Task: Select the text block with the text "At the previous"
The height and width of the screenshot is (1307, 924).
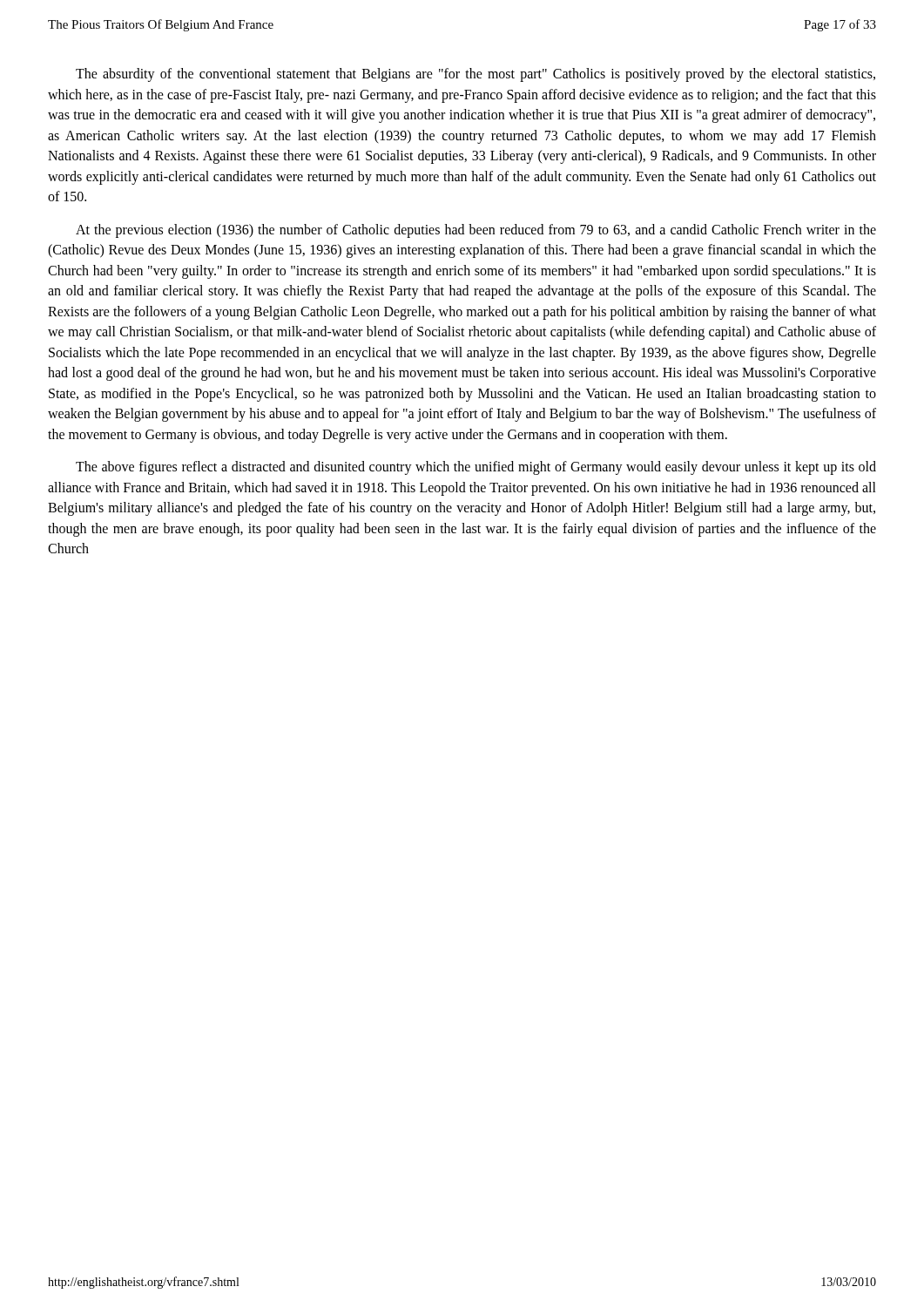Action: pyautogui.click(x=462, y=332)
